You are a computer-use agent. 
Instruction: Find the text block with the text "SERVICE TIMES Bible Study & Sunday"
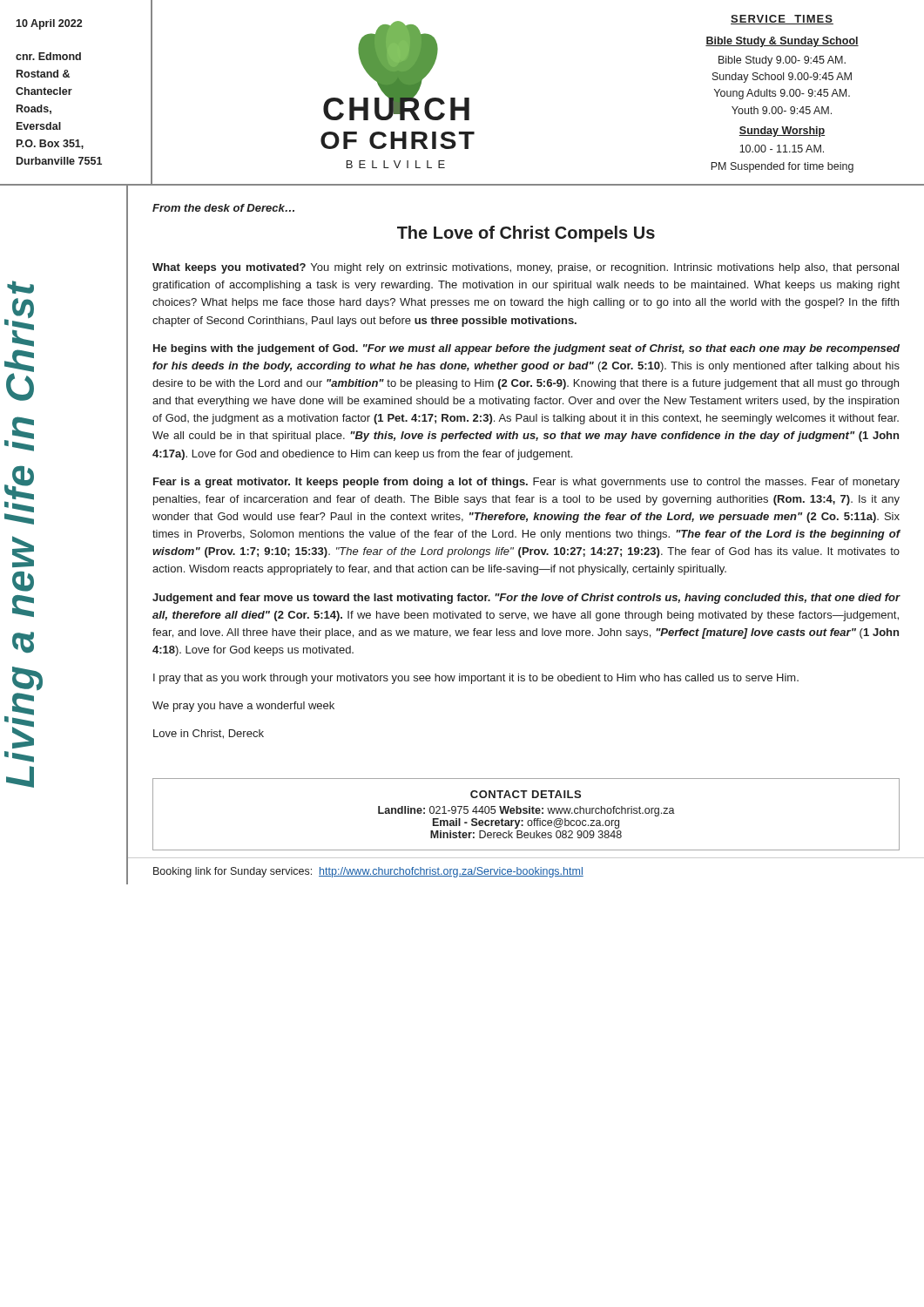(782, 91)
